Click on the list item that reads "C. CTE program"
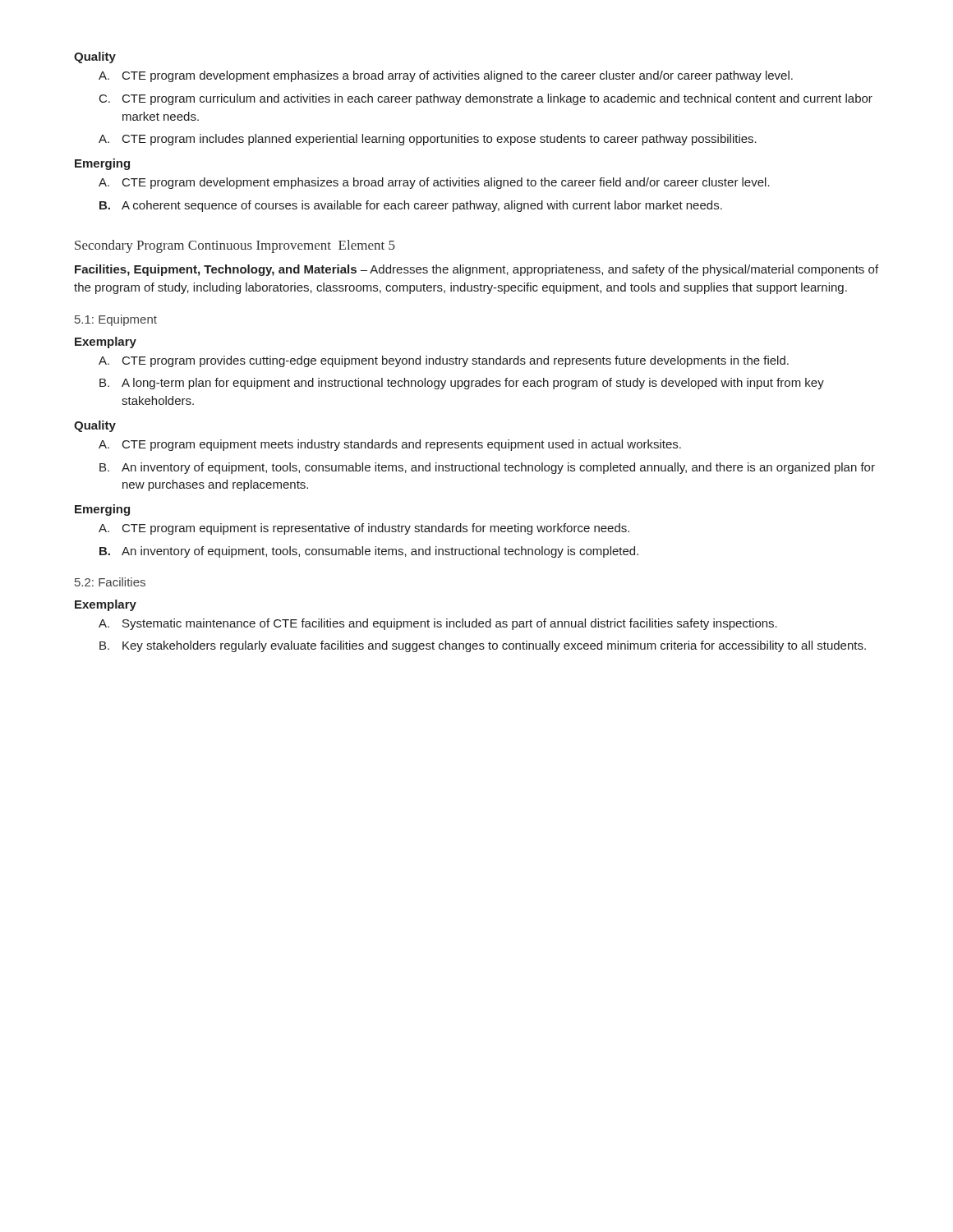The image size is (953, 1232). point(489,107)
